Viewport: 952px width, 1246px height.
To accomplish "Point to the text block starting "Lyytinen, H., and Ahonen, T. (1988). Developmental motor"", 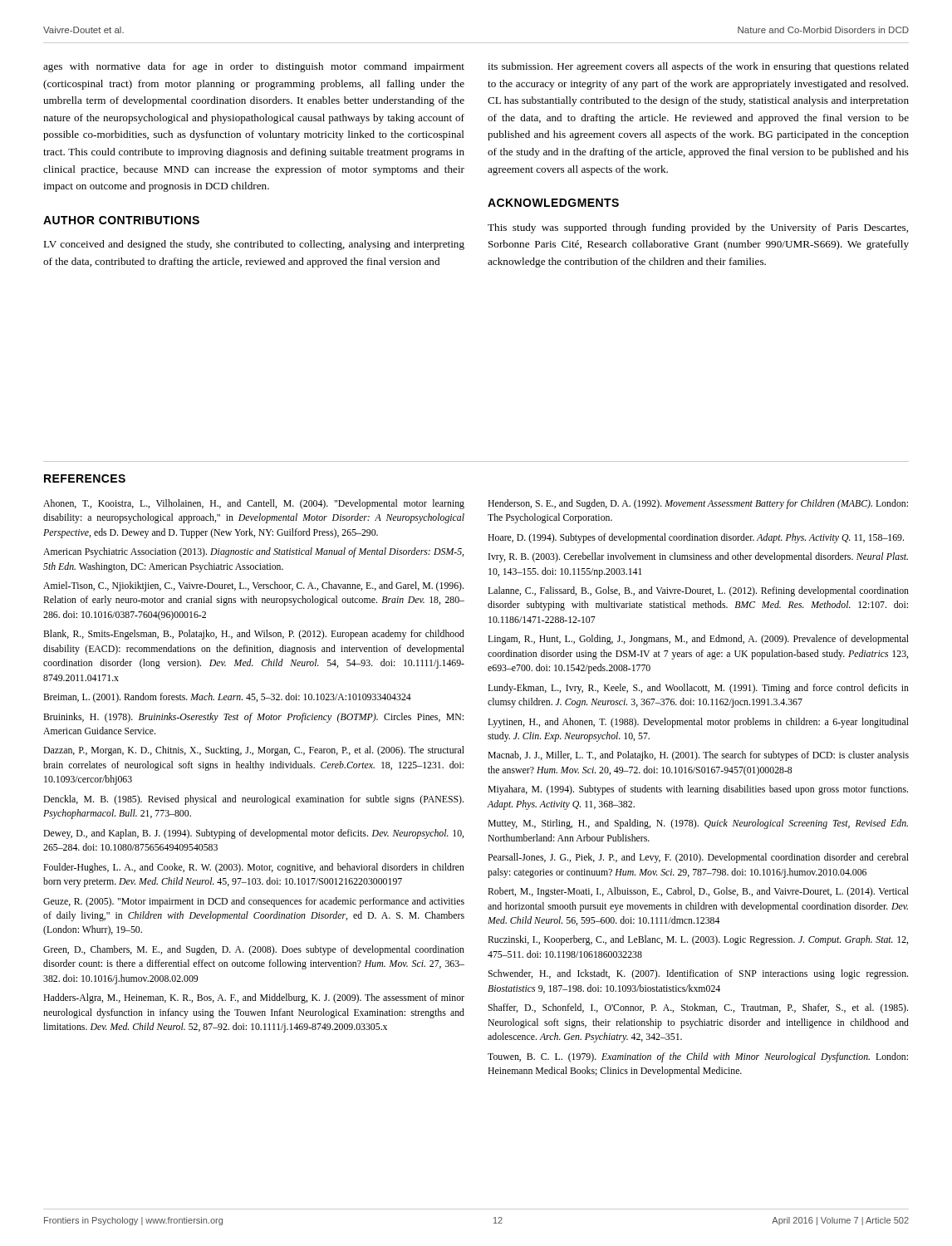I will (698, 729).
